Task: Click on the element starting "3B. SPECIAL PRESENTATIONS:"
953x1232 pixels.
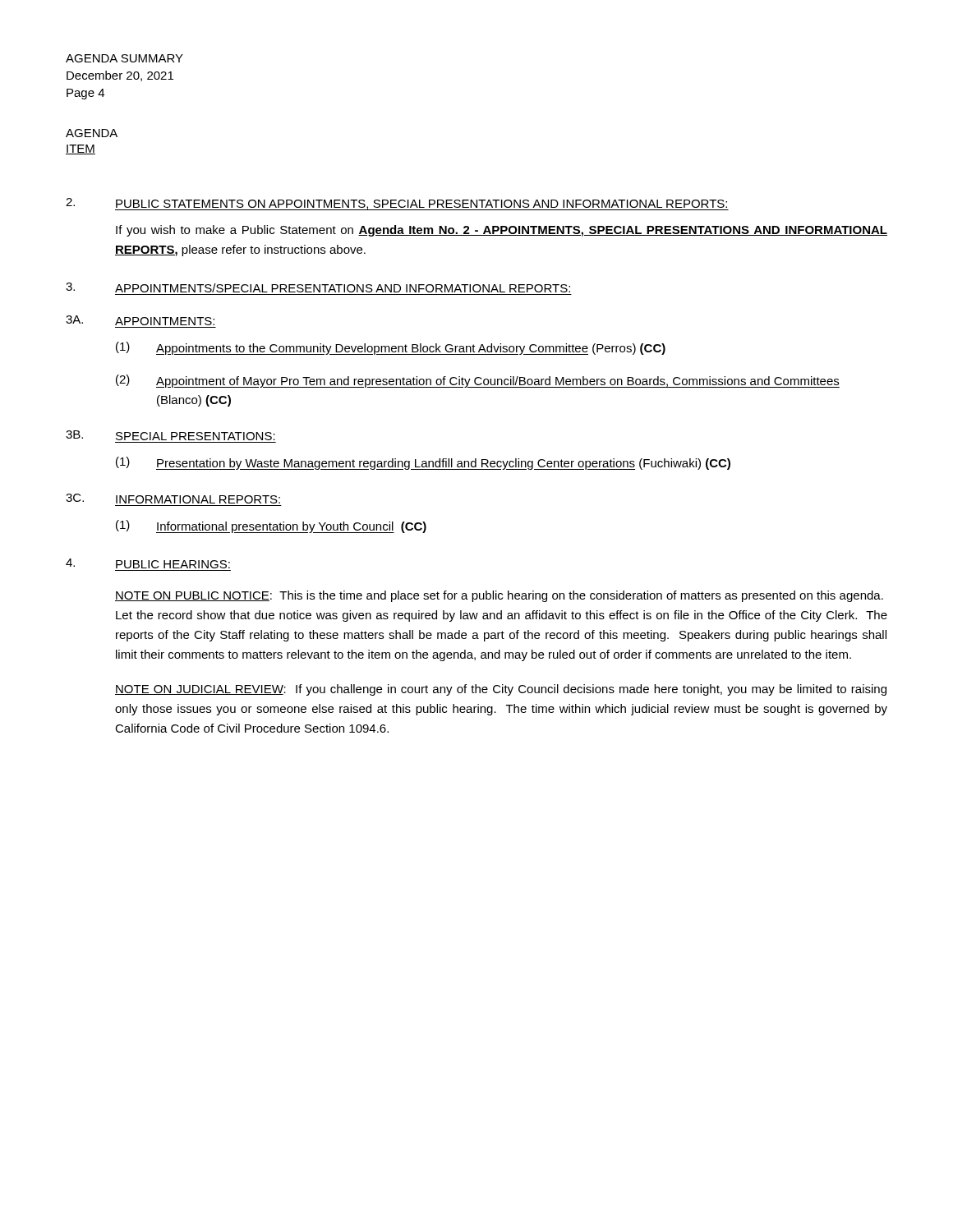Action: (170, 435)
